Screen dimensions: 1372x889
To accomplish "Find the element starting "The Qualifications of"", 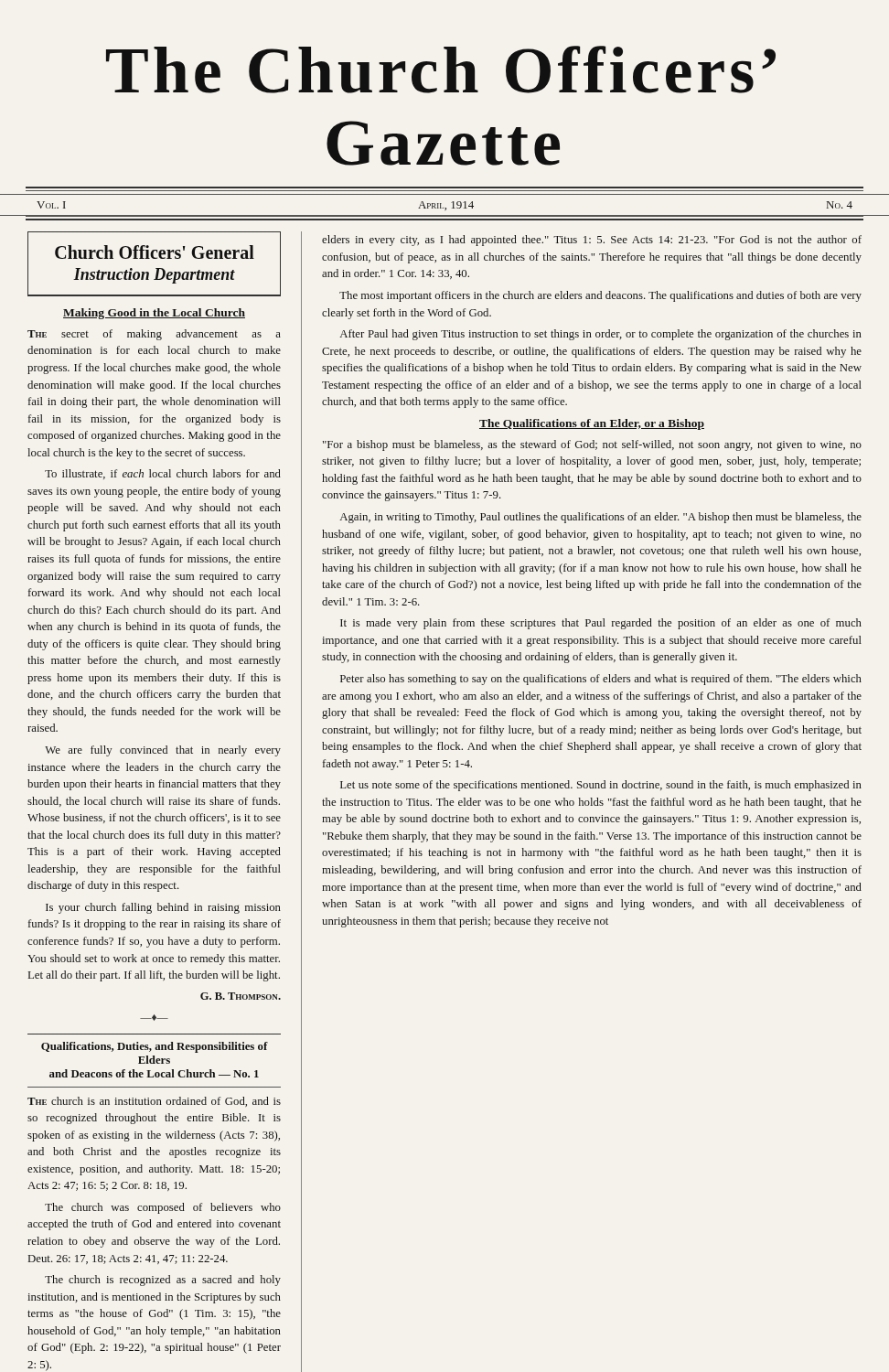I will tap(592, 423).
